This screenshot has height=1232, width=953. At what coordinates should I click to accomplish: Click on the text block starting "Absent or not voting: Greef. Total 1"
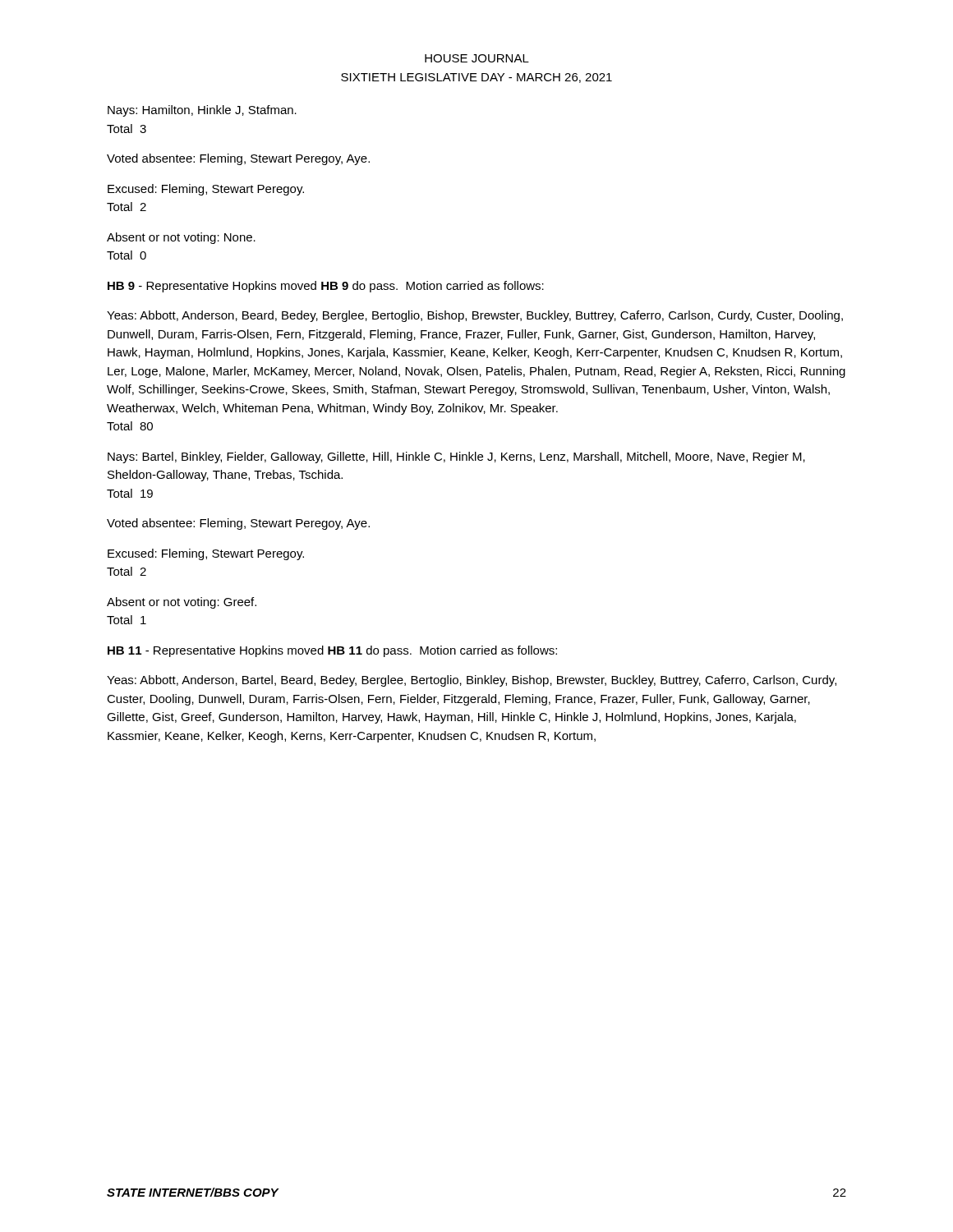pos(182,610)
